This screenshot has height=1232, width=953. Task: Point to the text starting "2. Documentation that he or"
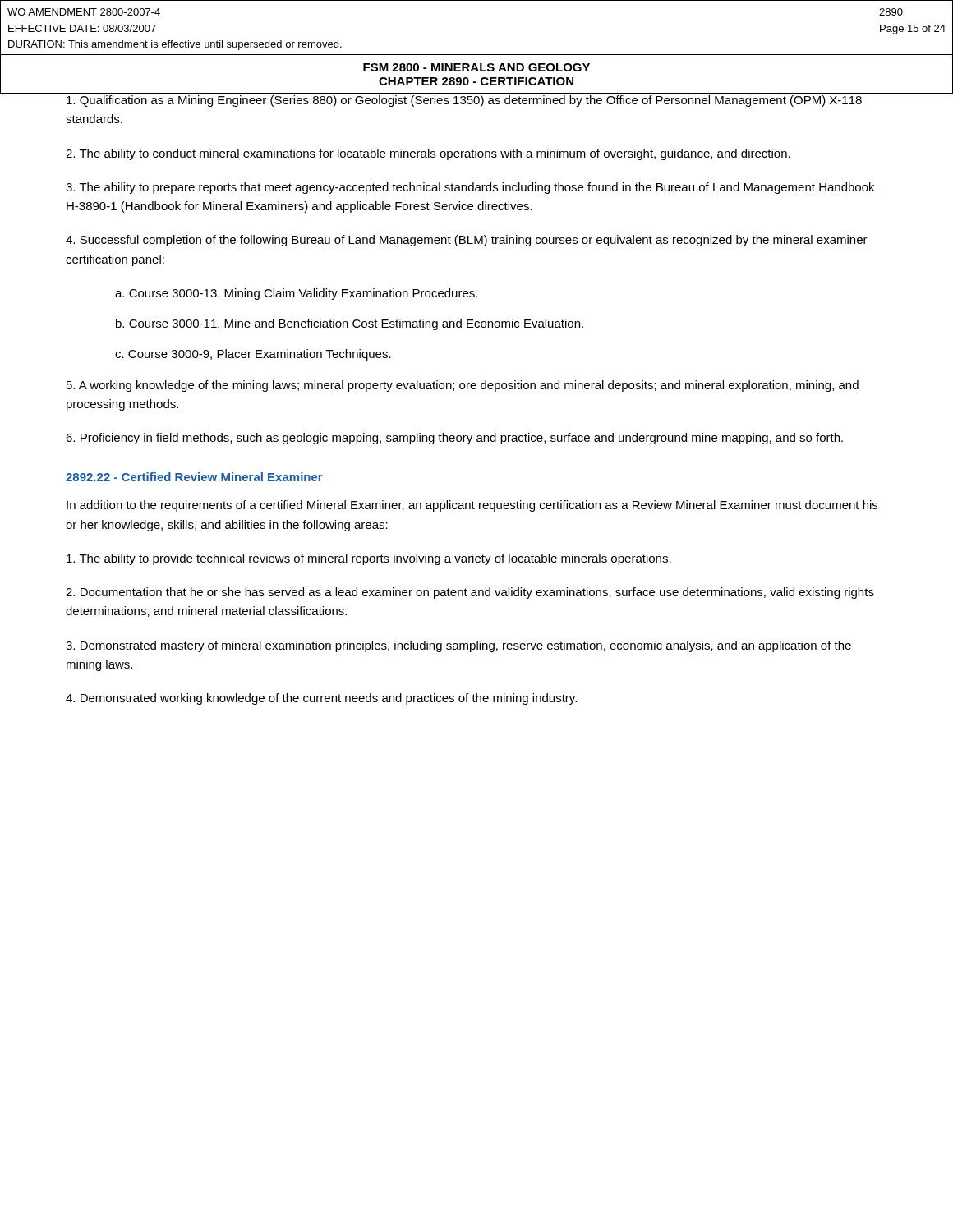(470, 601)
